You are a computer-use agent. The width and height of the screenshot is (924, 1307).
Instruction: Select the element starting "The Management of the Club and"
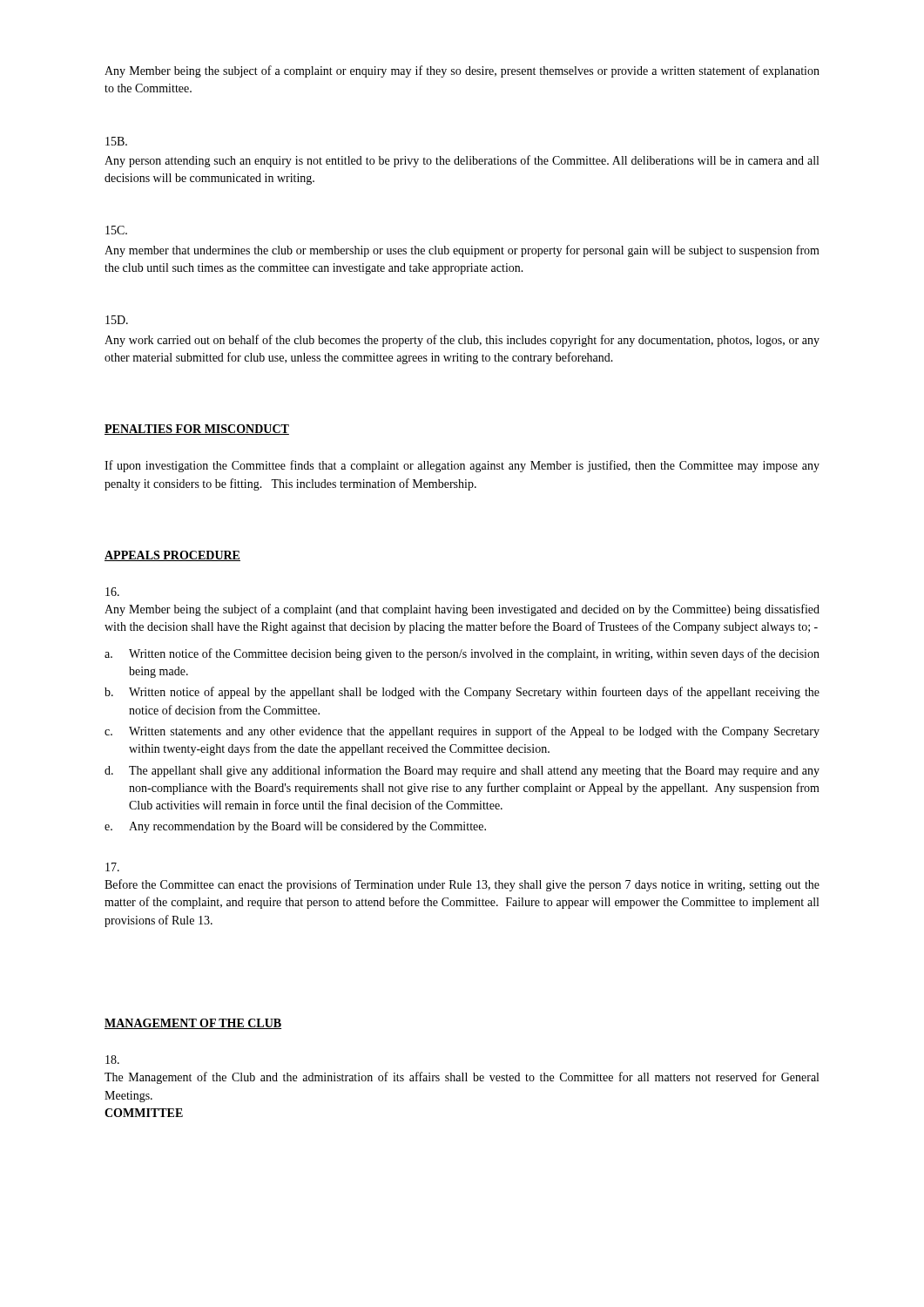pyautogui.click(x=462, y=1078)
